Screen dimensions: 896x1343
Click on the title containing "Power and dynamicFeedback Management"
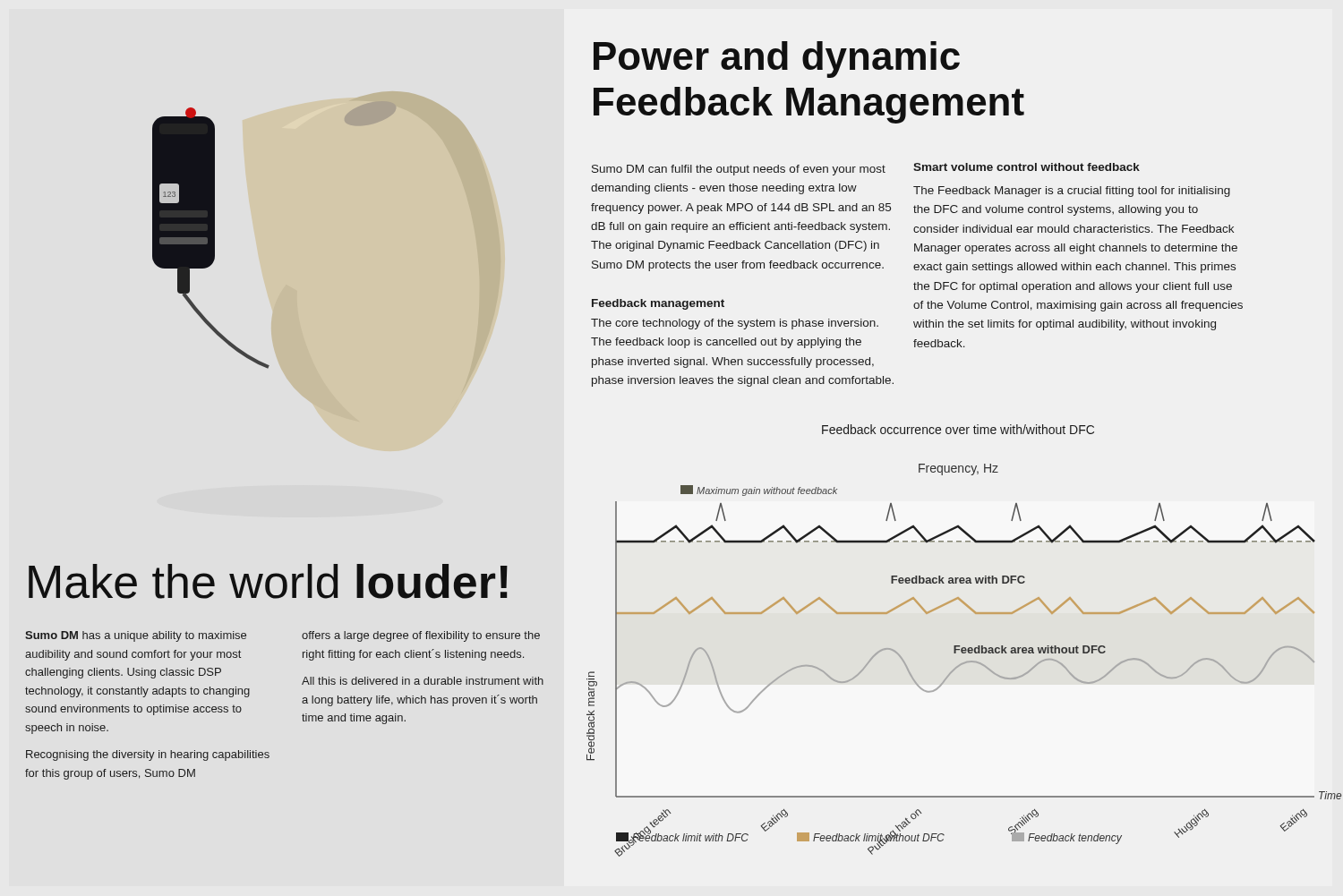(x=945, y=79)
